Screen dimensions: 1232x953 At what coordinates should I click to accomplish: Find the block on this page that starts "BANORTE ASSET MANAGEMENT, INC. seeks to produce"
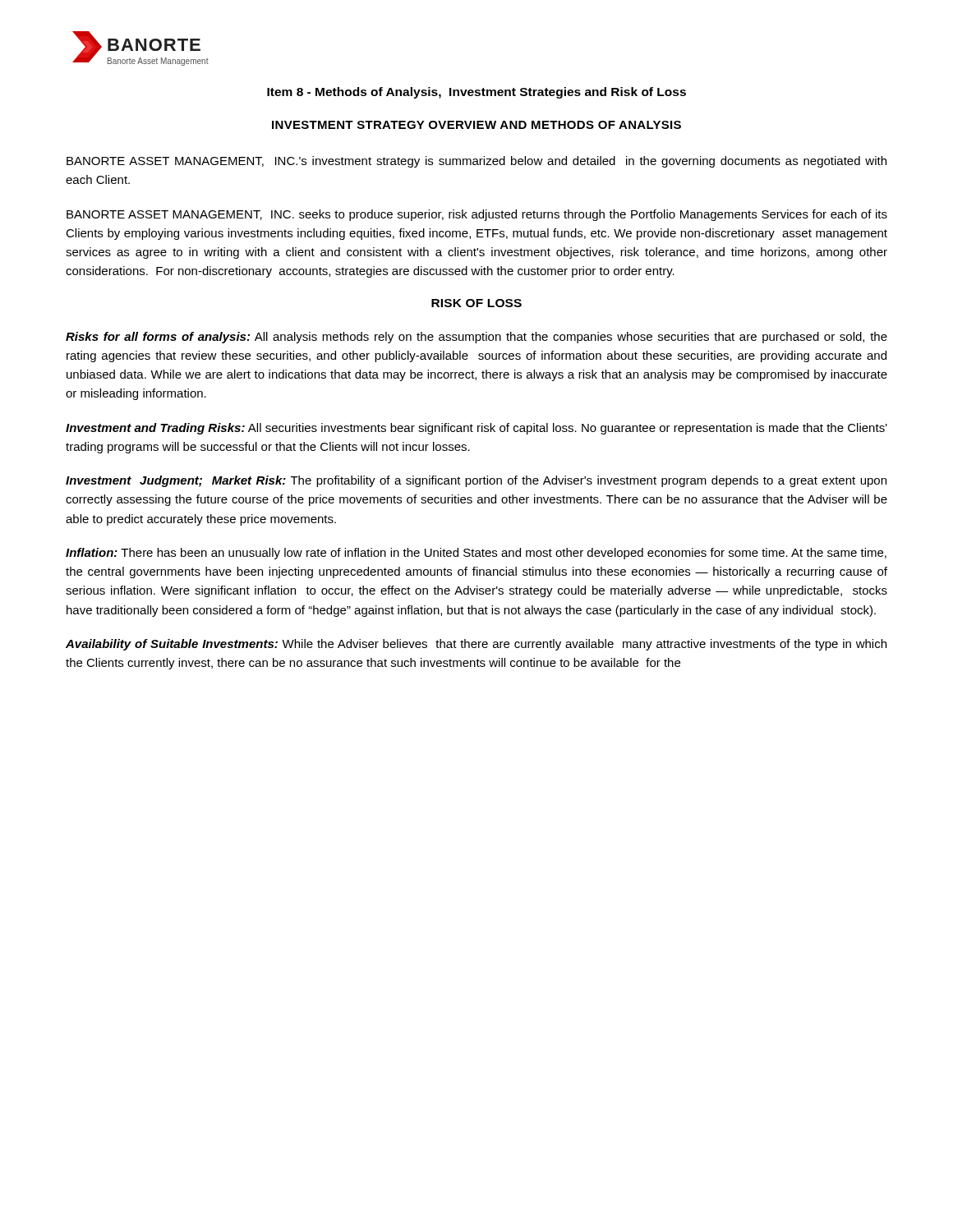[476, 242]
